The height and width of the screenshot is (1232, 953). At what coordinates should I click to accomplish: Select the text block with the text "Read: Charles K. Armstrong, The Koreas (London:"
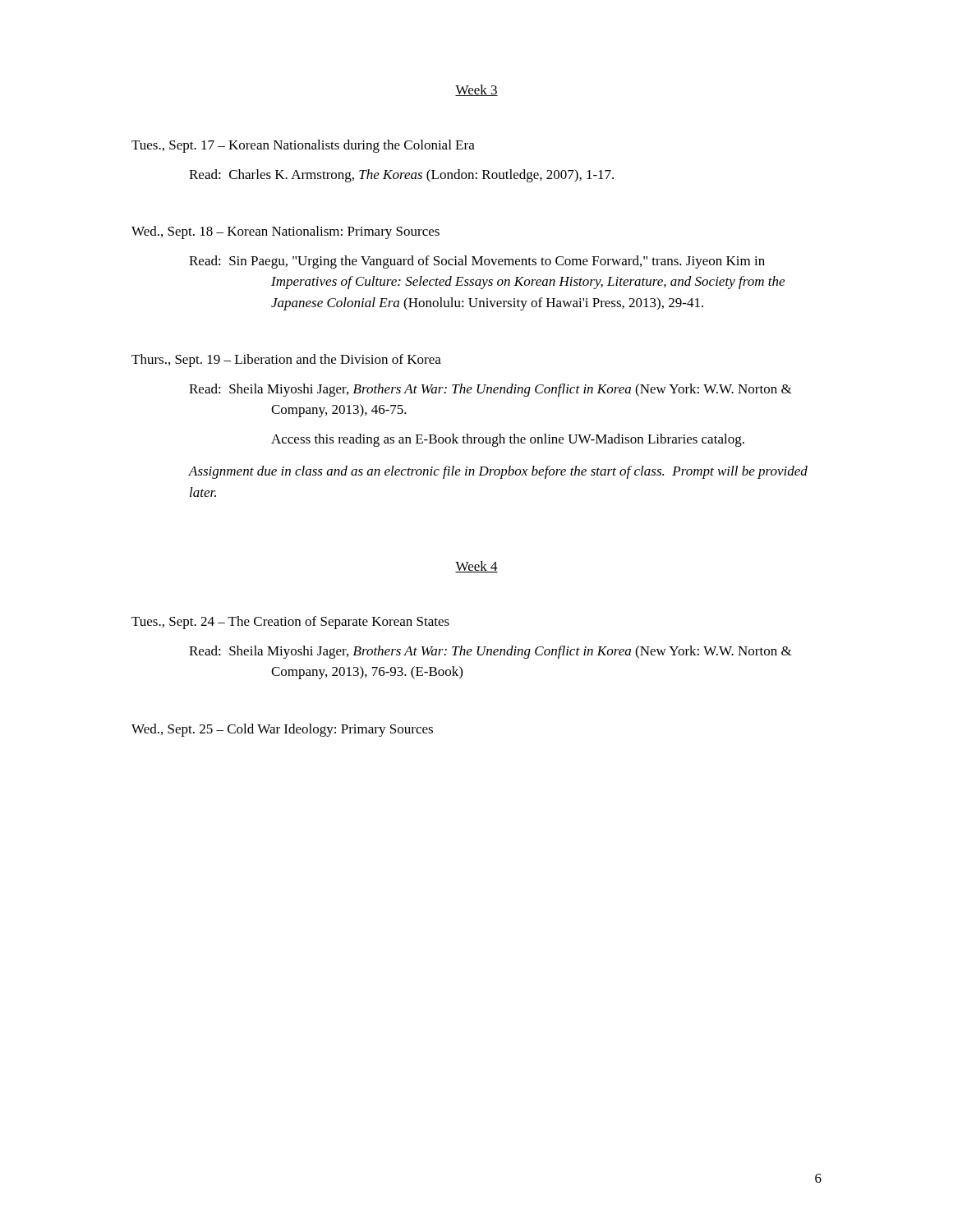(x=402, y=174)
